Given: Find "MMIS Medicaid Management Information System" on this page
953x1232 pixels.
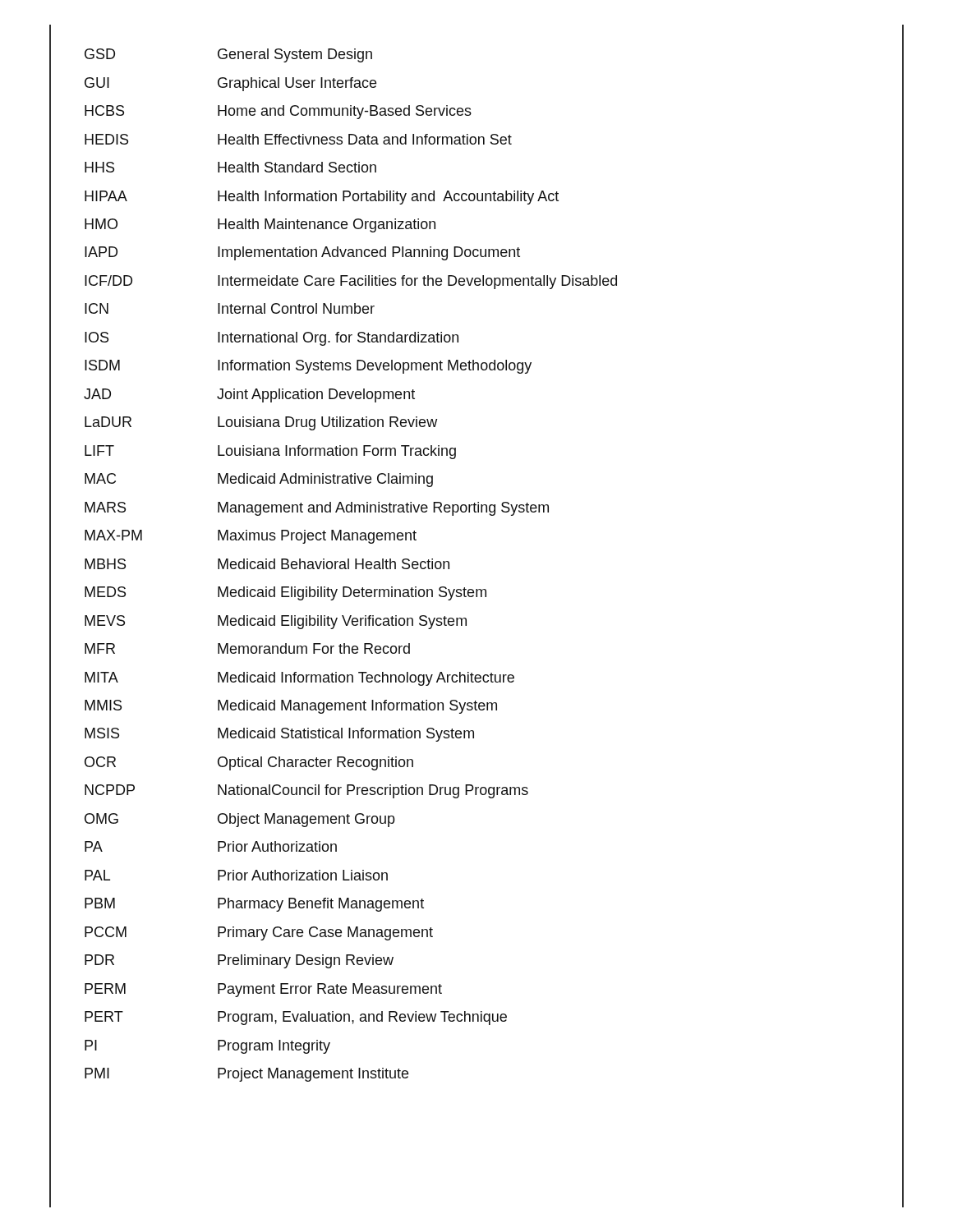Looking at the screenshot, I should pos(493,706).
